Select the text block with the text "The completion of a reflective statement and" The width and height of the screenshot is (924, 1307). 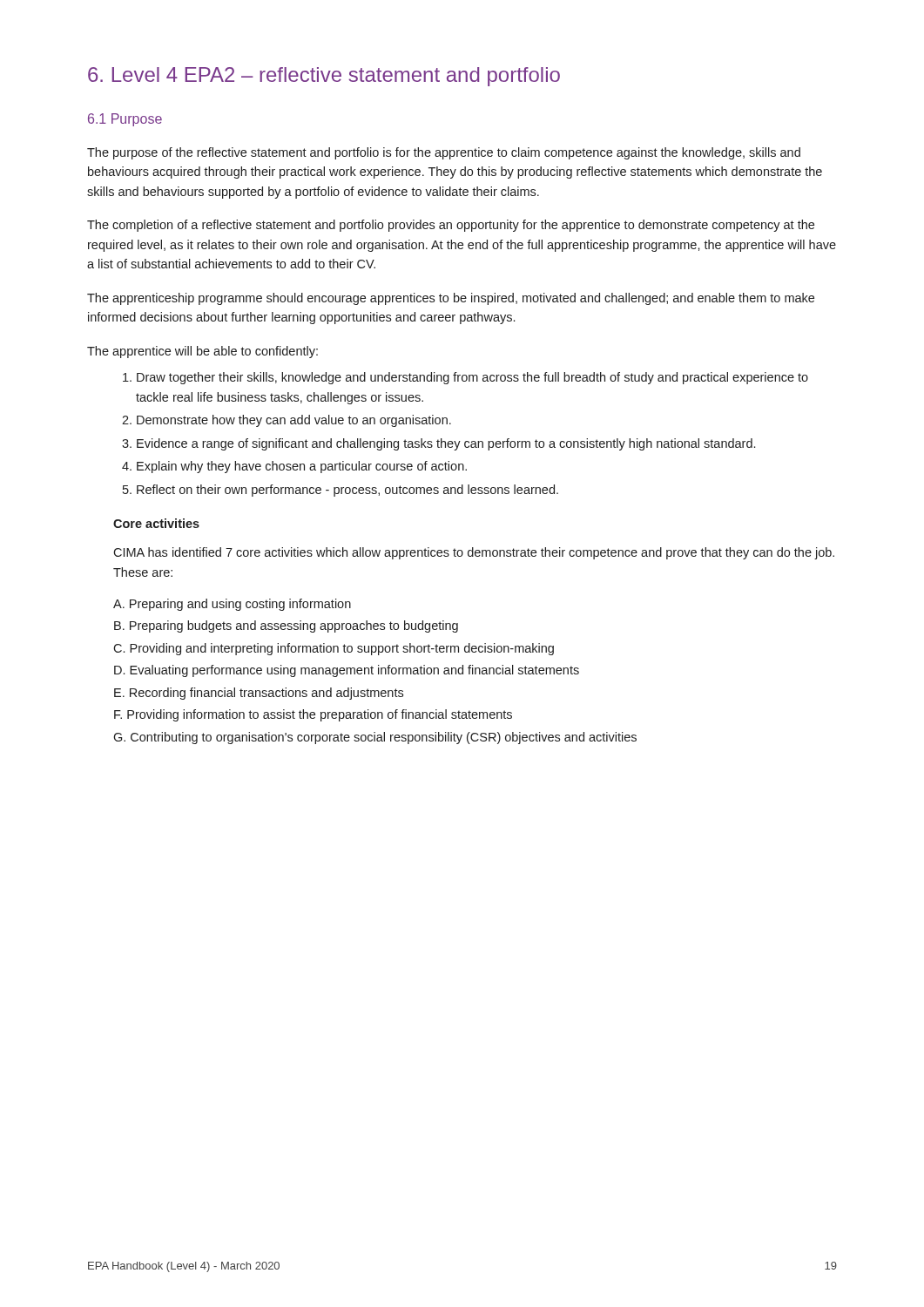point(462,245)
